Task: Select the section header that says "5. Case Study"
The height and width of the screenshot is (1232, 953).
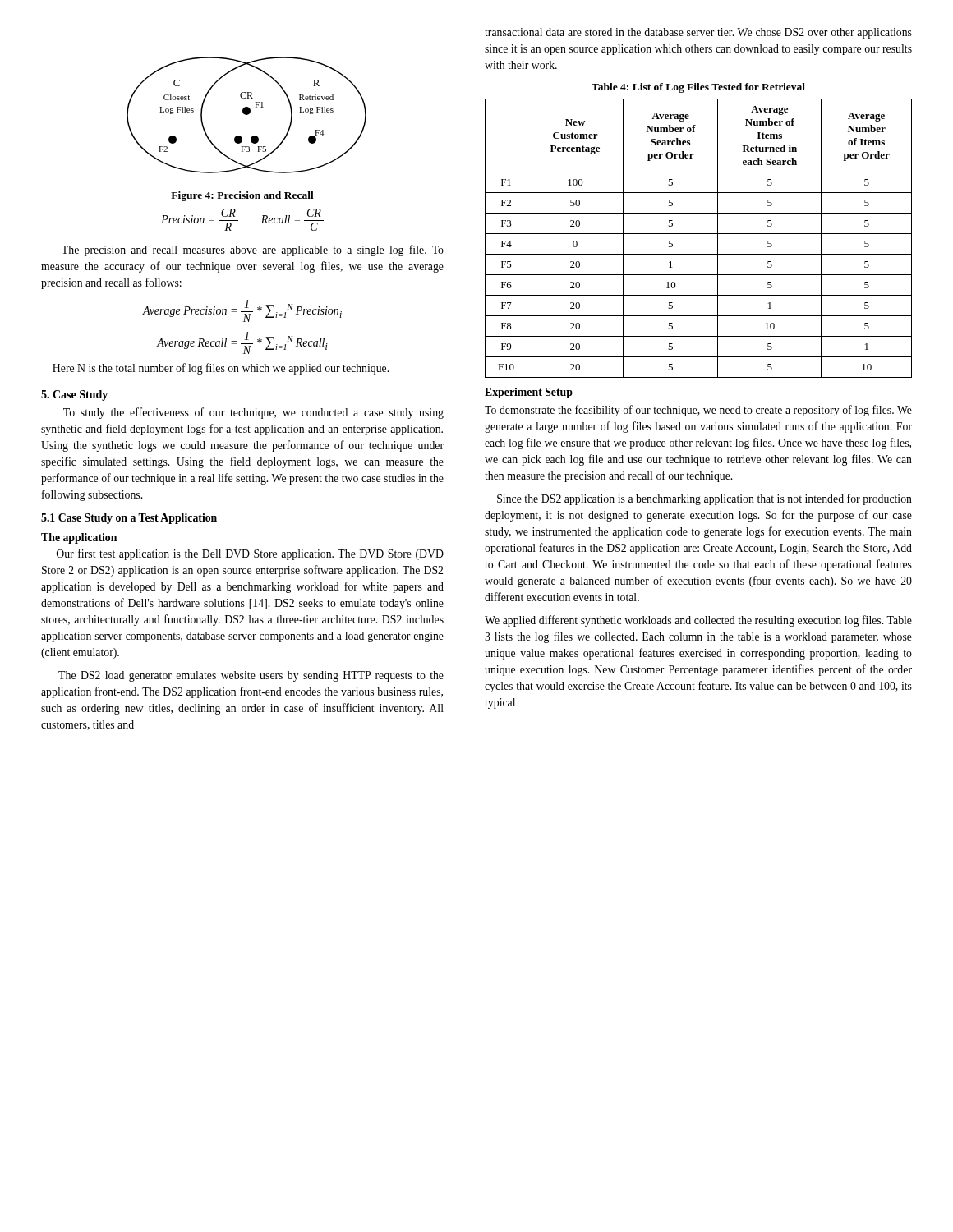Action: (74, 395)
